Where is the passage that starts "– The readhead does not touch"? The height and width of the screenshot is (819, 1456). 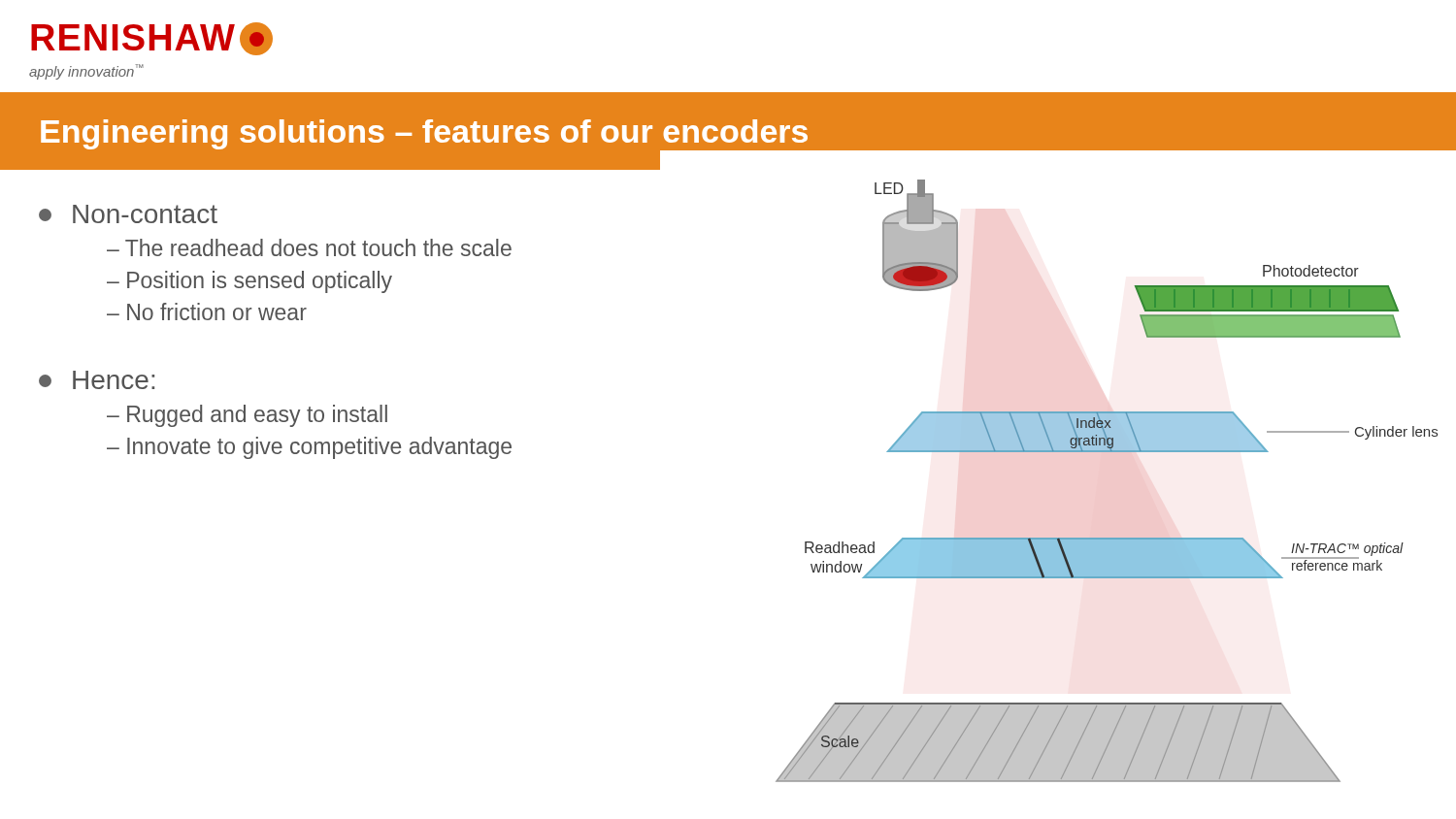[x=309, y=248]
